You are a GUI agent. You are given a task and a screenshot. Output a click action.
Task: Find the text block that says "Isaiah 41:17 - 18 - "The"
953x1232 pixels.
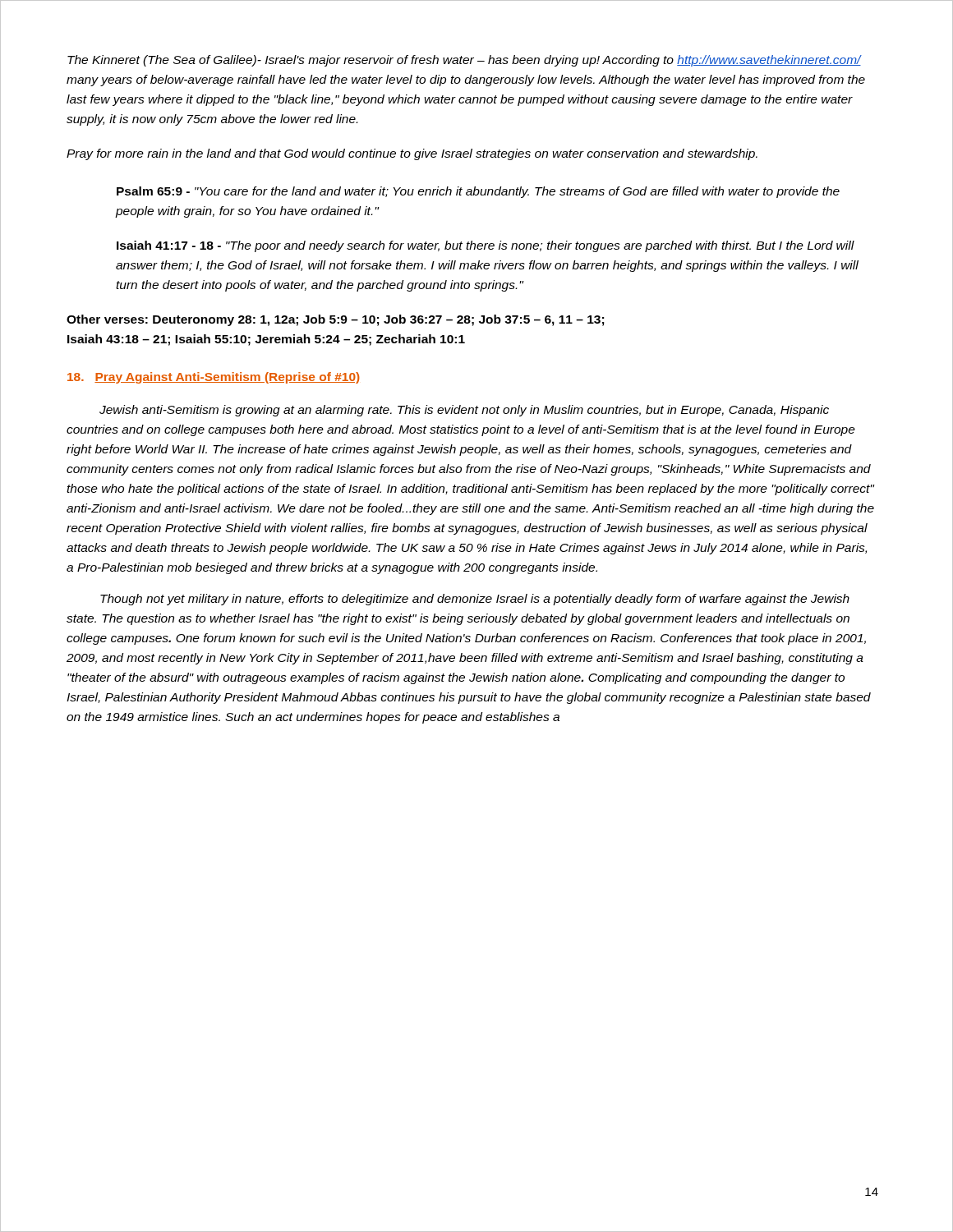[487, 265]
